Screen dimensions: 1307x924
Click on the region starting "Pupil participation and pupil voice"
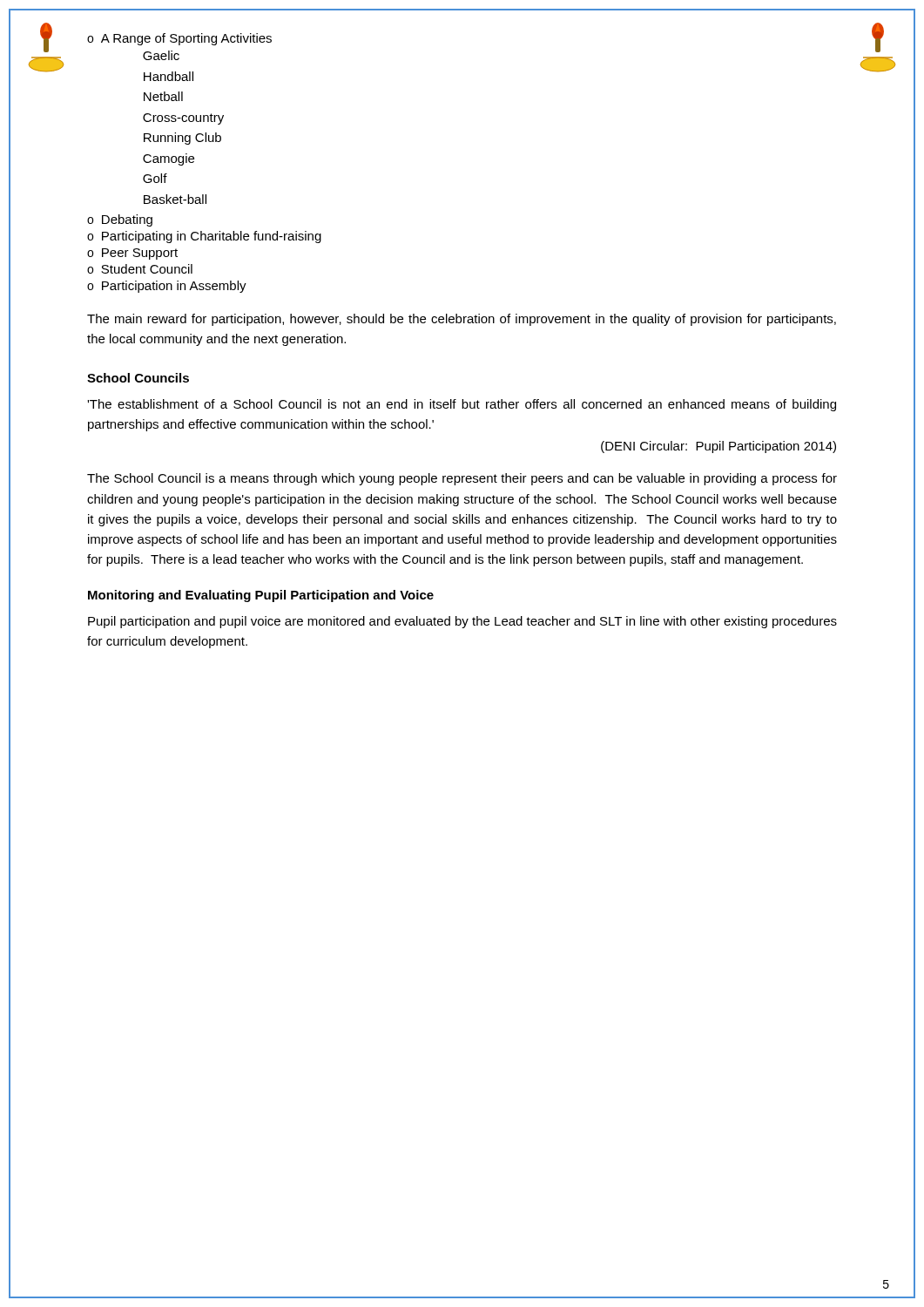(462, 631)
